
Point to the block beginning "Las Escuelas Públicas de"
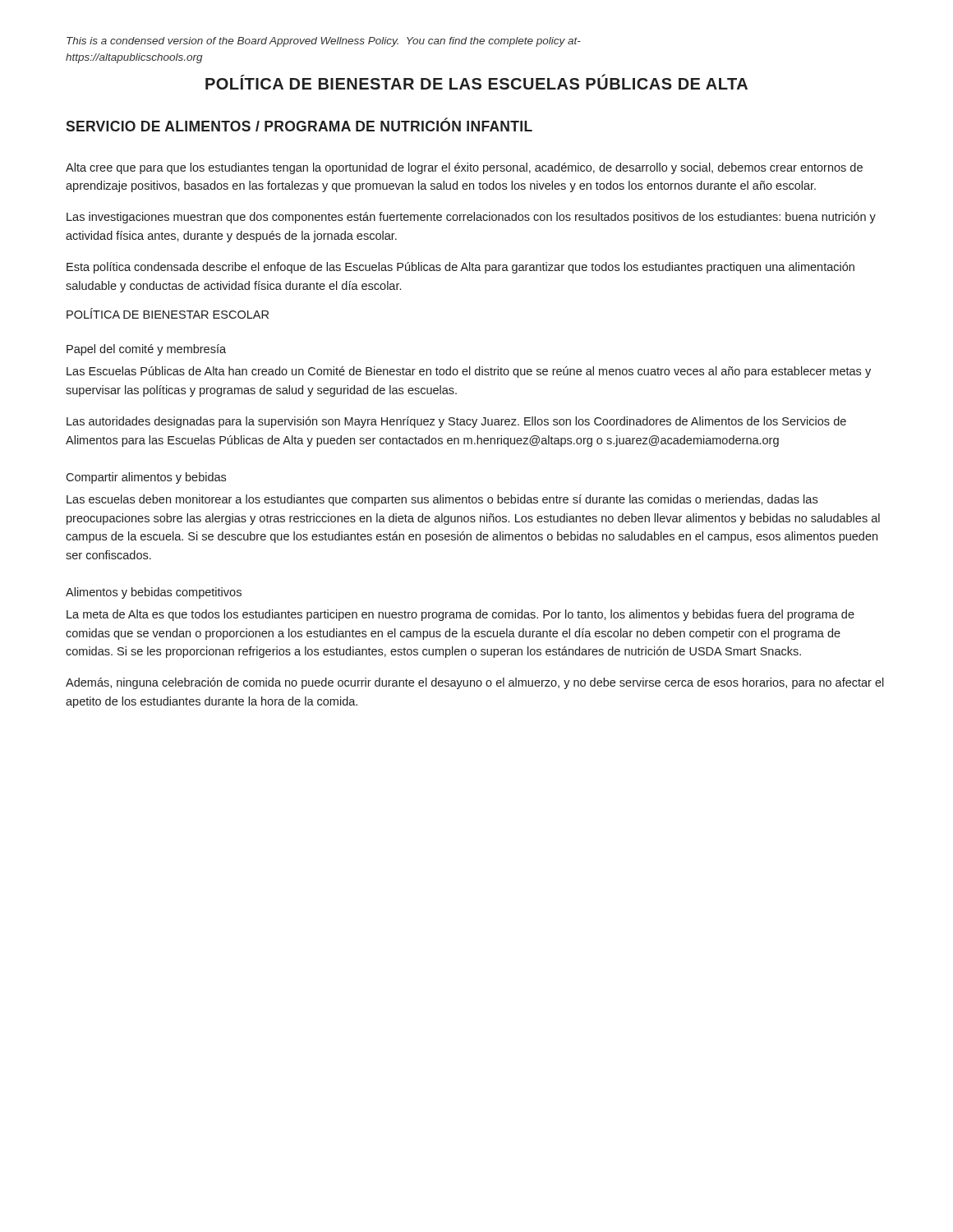point(476,381)
